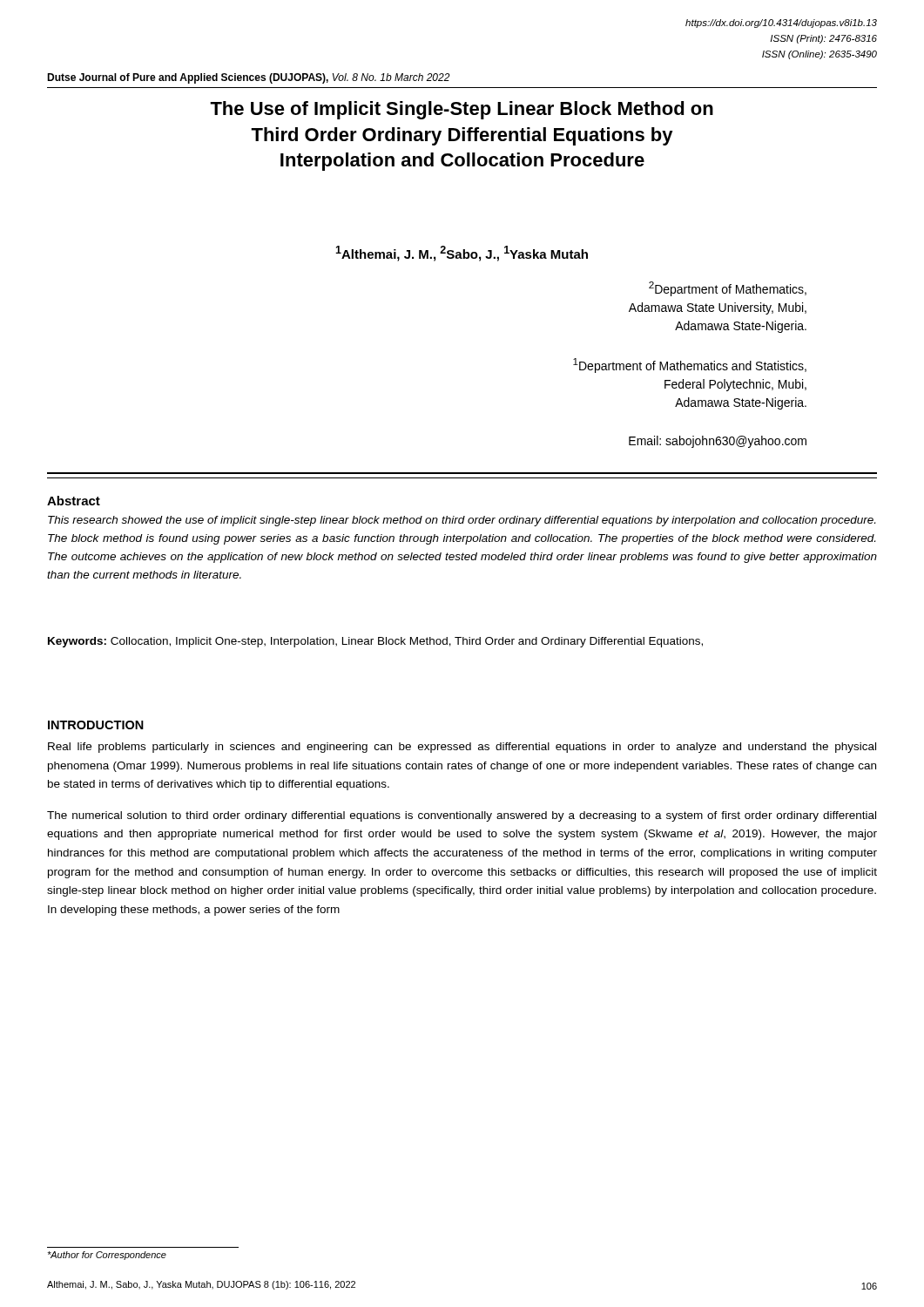The image size is (924, 1307).
Task: Click the passage that begins "This research showed the use of implicit"
Action: point(462,547)
